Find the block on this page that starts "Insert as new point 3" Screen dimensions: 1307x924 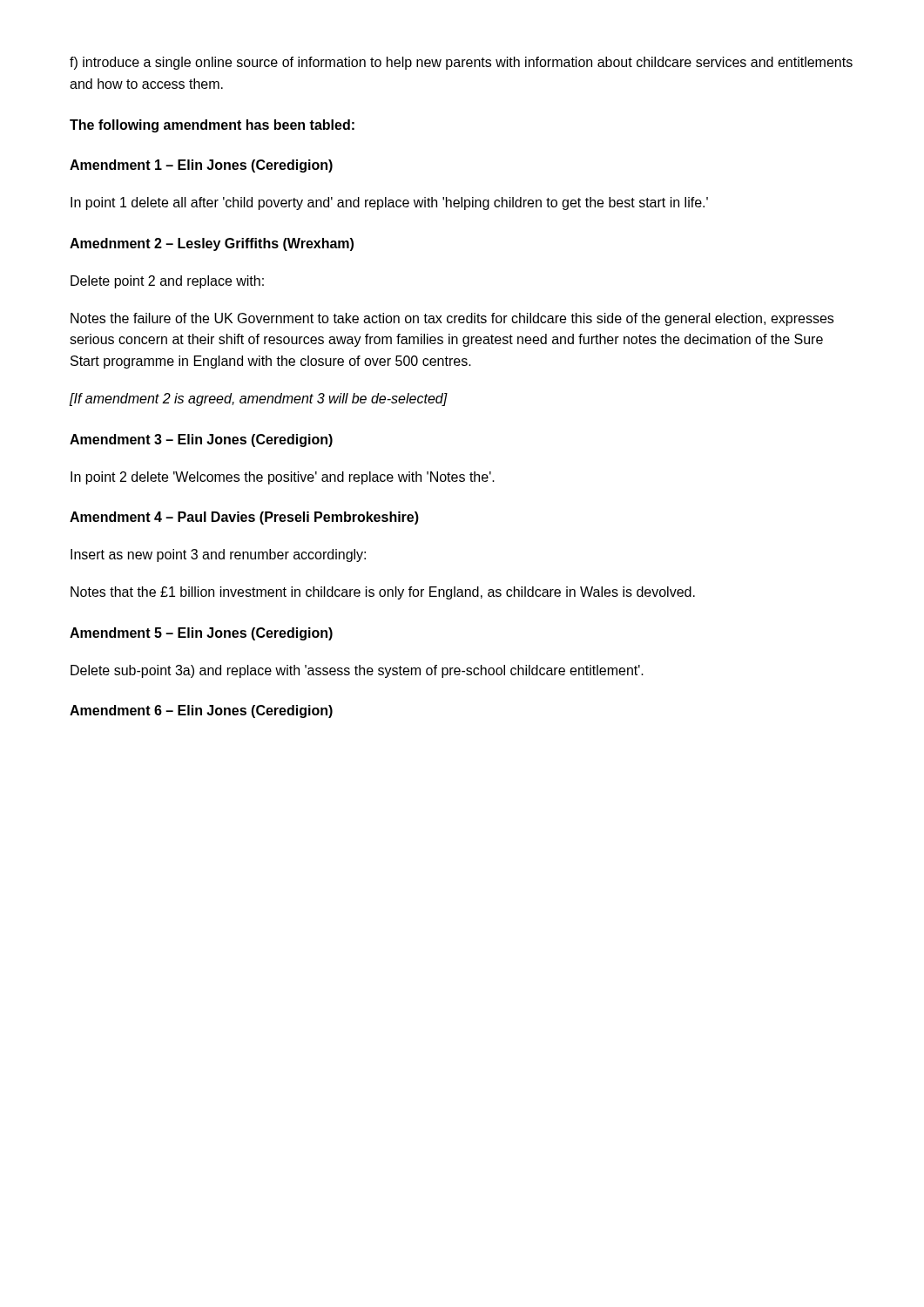(218, 555)
